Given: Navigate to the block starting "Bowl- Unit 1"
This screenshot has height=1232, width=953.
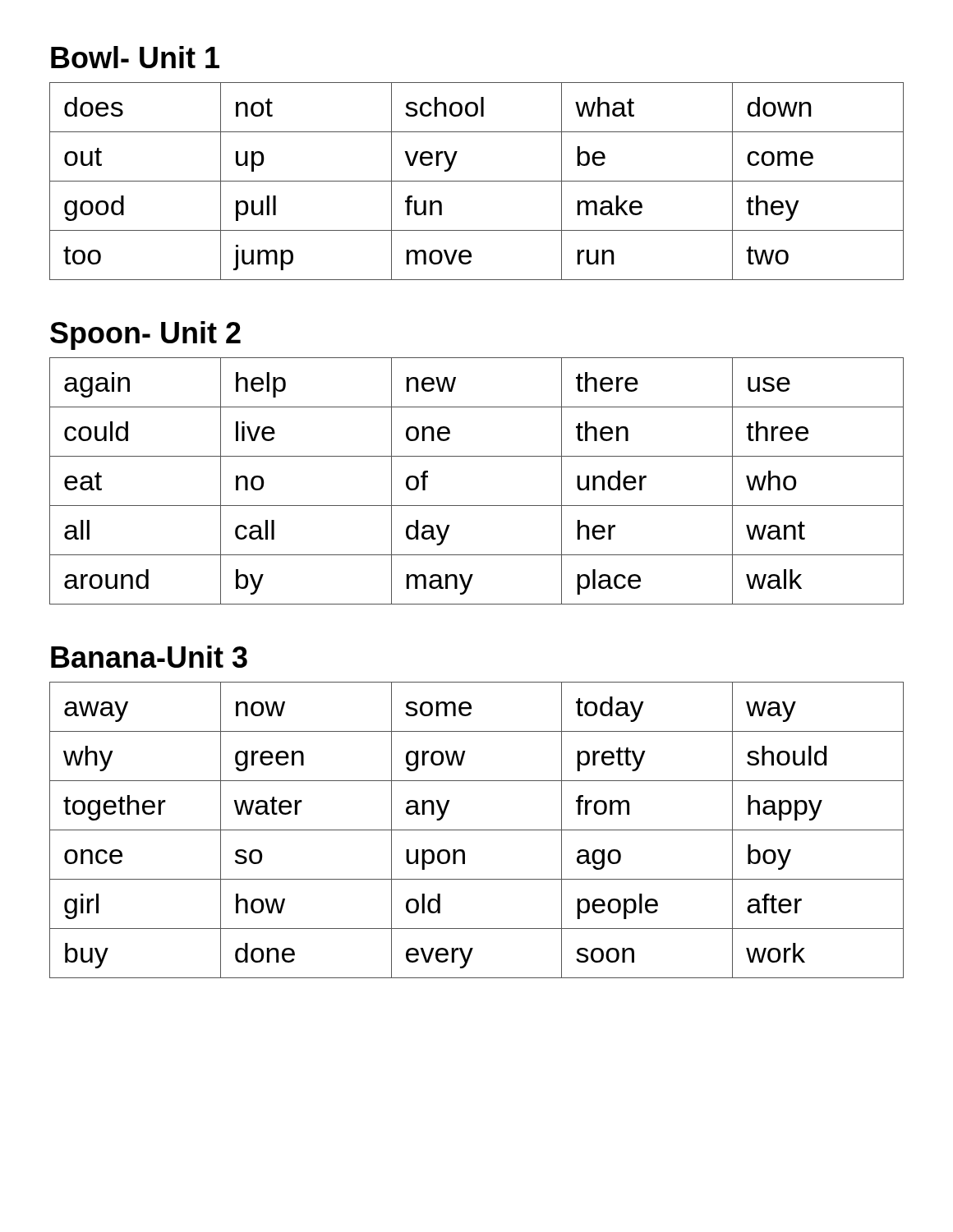Looking at the screenshot, I should pos(135,58).
